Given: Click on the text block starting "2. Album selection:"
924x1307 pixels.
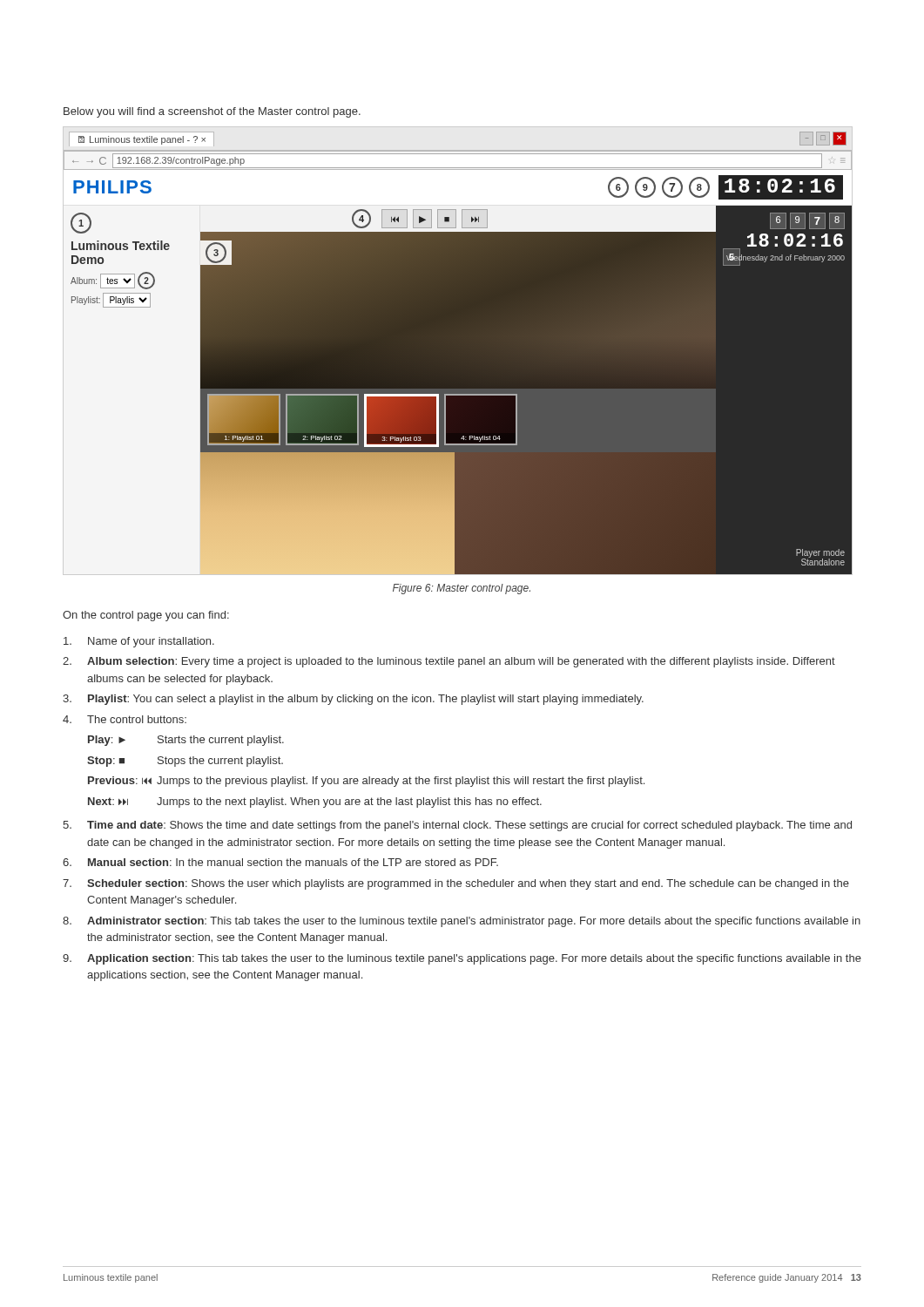Looking at the screenshot, I should 462,670.
